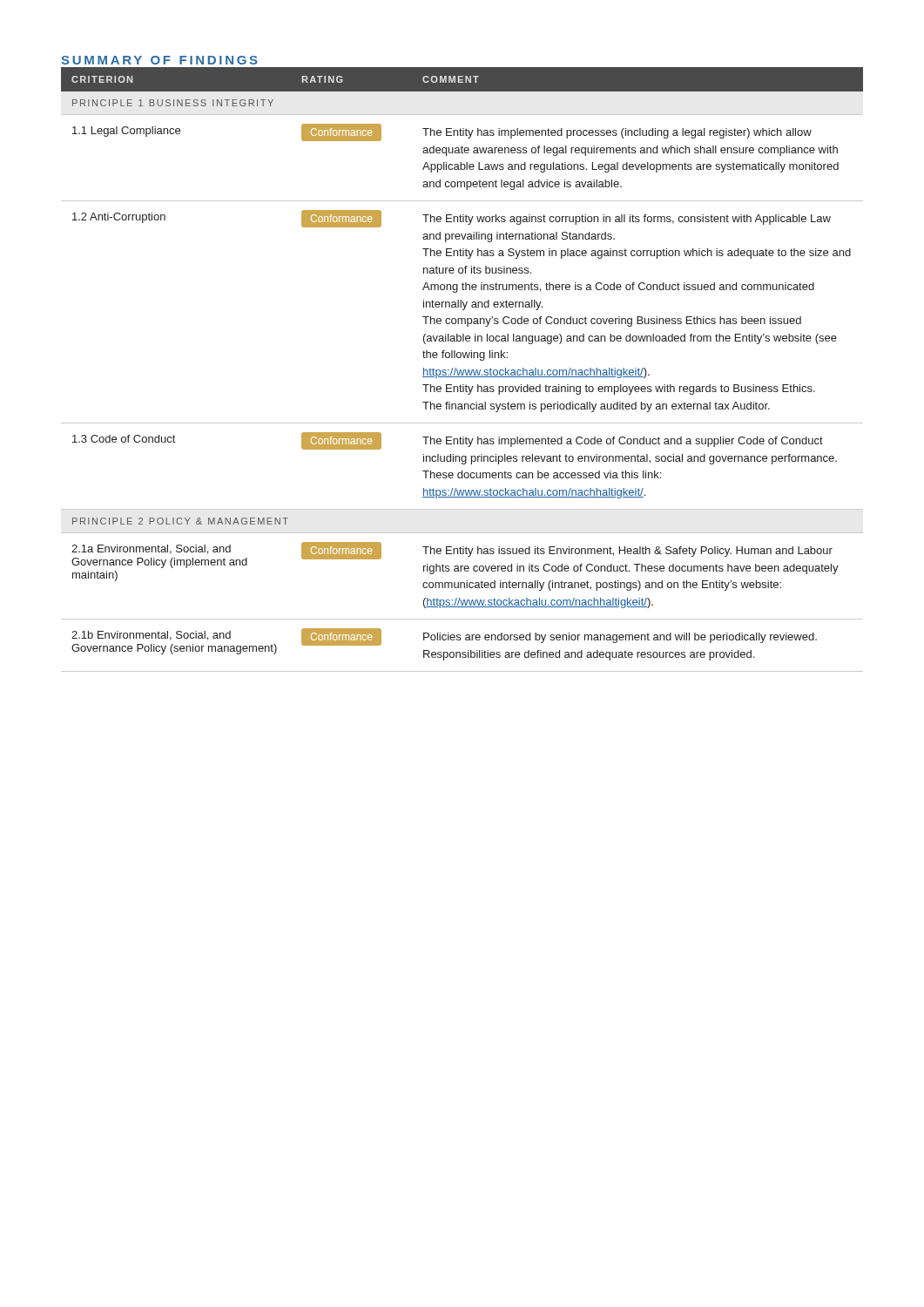This screenshot has width=924, height=1307.
Task: Find the table that mentions "1.3 Code of"
Action: click(462, 369)
